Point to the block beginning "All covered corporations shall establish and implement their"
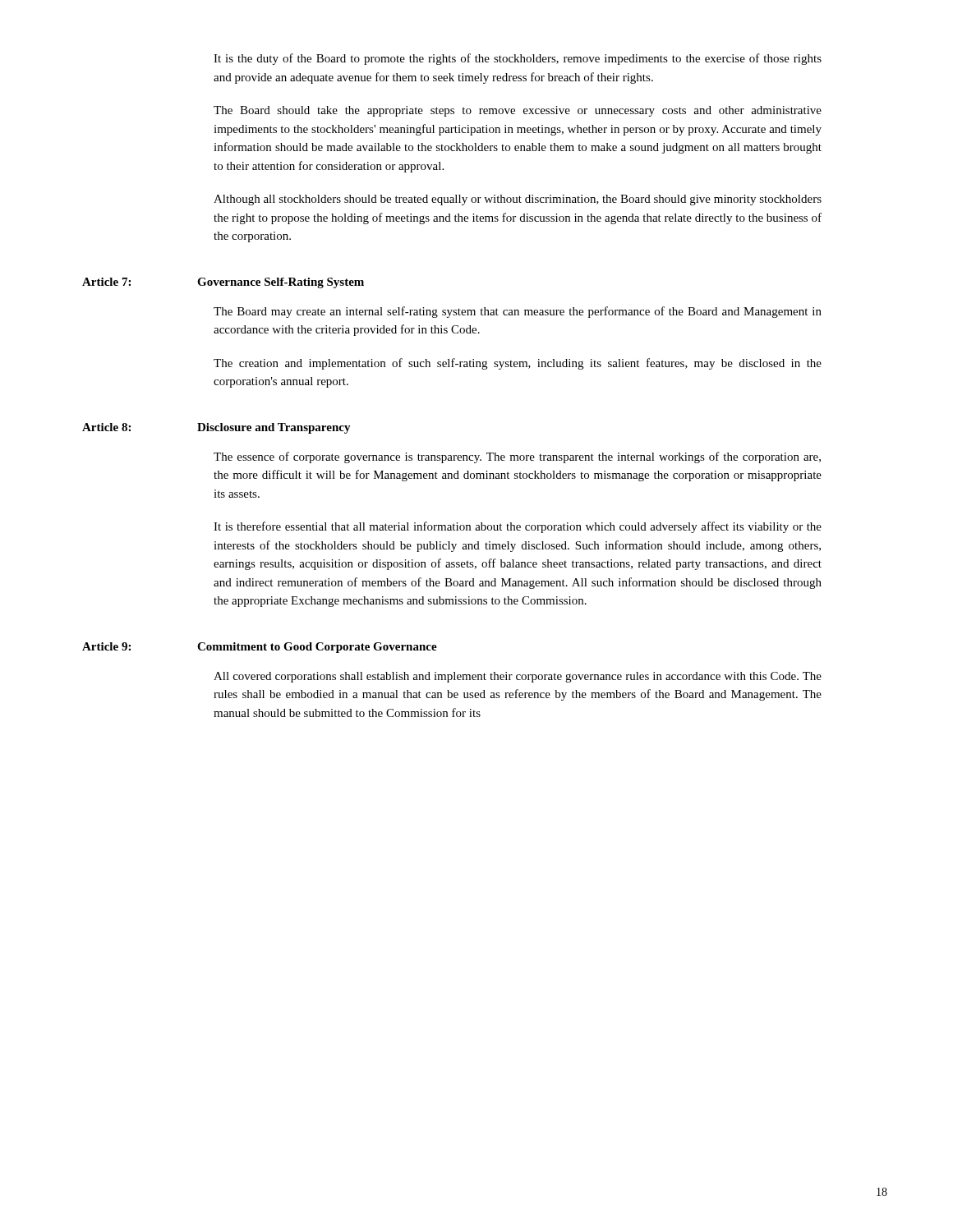Image resolution: width=953 pixels, height=1232 pixels. coord(518,694)
